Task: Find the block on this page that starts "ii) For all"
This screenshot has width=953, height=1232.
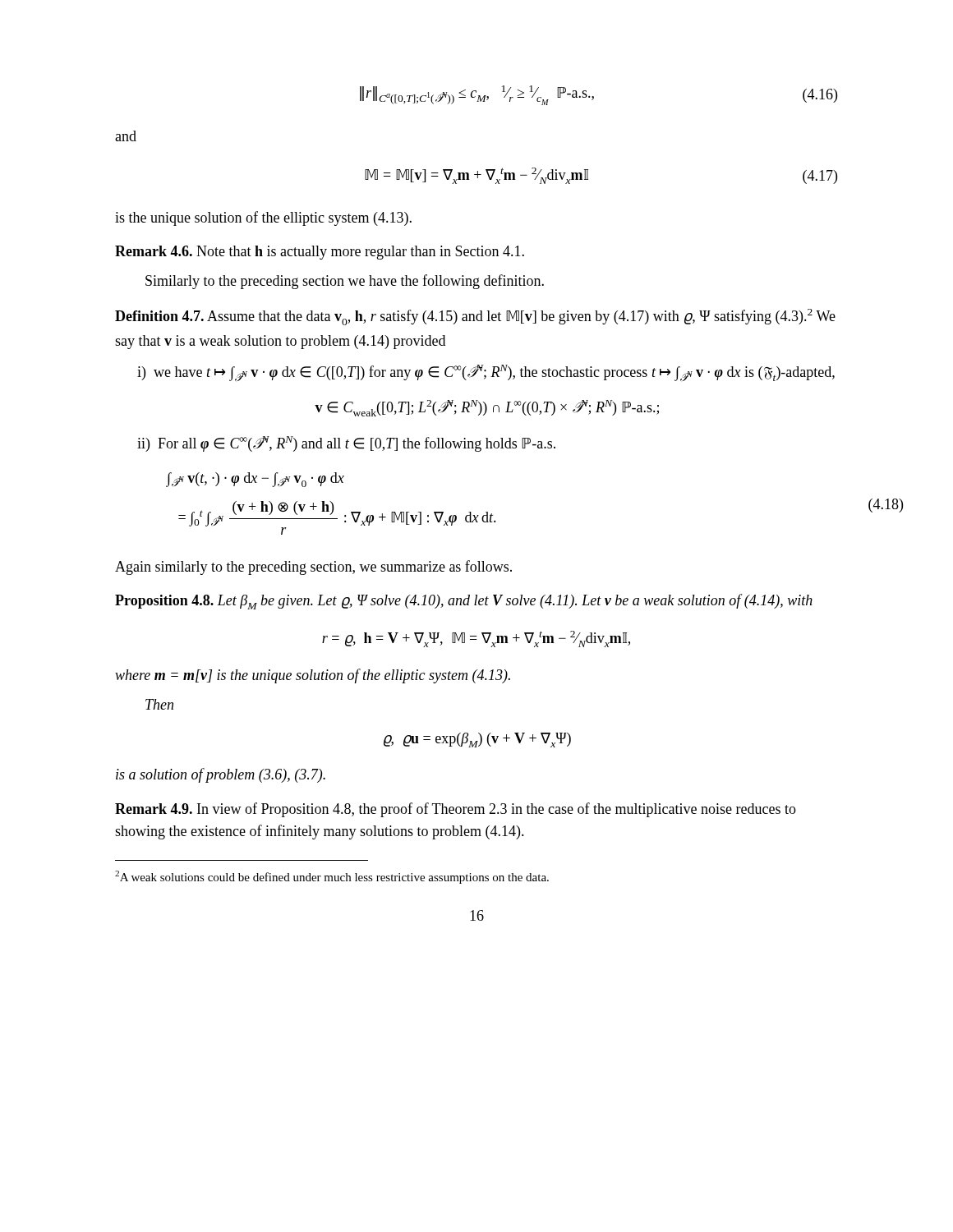Action: pos(346,444)
